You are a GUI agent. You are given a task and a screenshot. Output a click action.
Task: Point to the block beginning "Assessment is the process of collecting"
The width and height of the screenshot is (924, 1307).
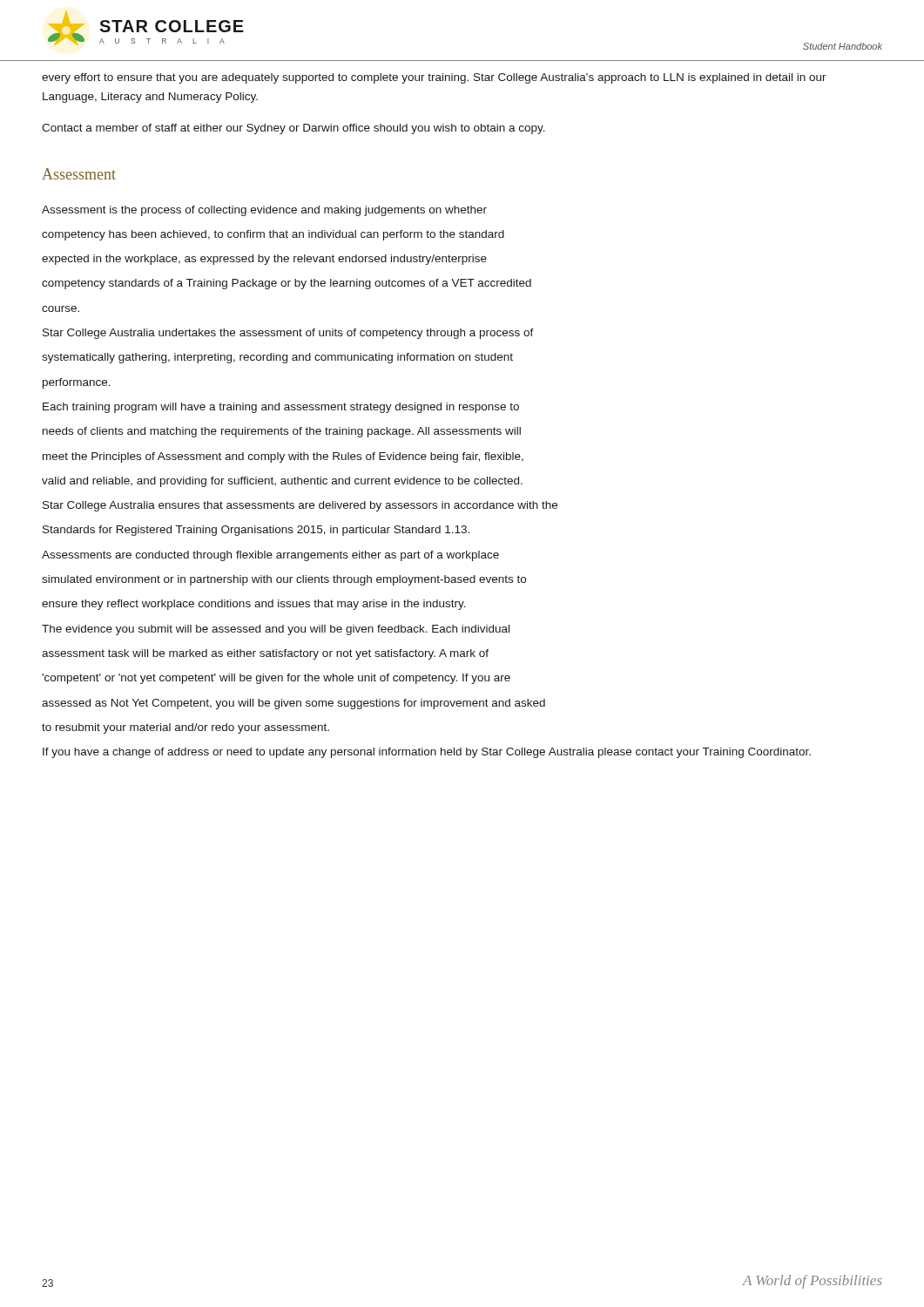(462, 481)
